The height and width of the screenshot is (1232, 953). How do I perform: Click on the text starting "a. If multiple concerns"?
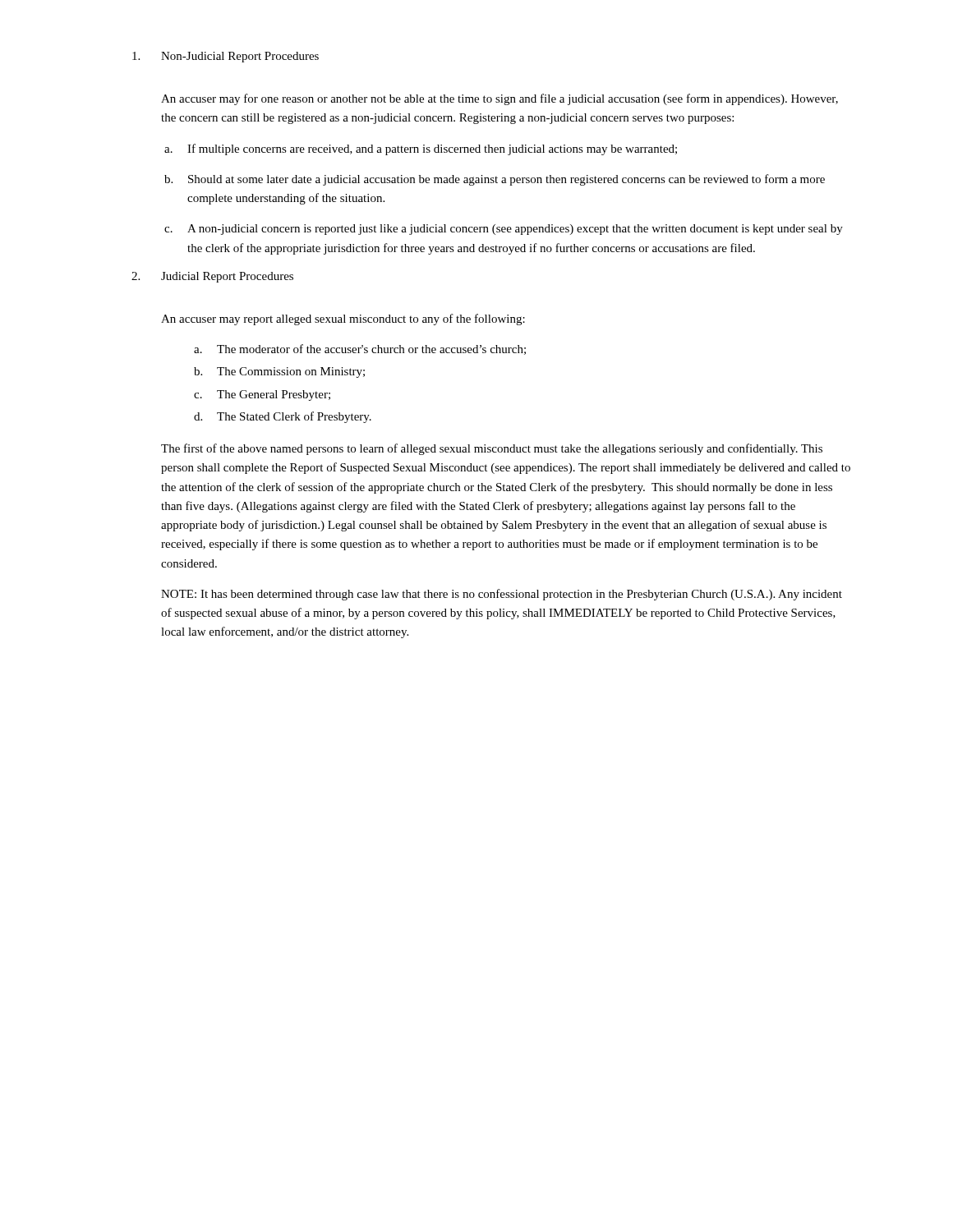509,149
